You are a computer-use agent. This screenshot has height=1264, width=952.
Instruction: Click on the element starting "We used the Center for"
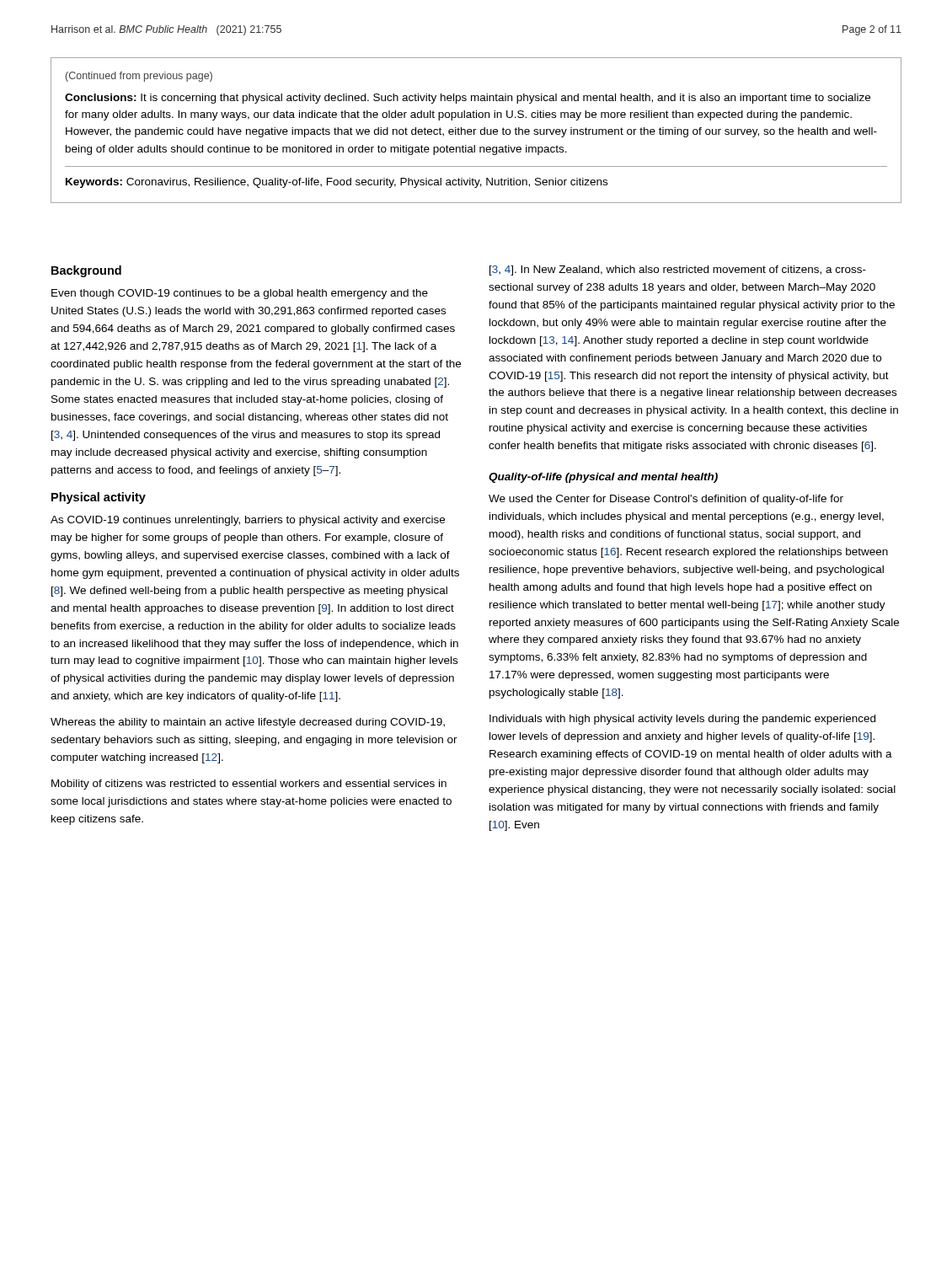click(x=695, y=662)
